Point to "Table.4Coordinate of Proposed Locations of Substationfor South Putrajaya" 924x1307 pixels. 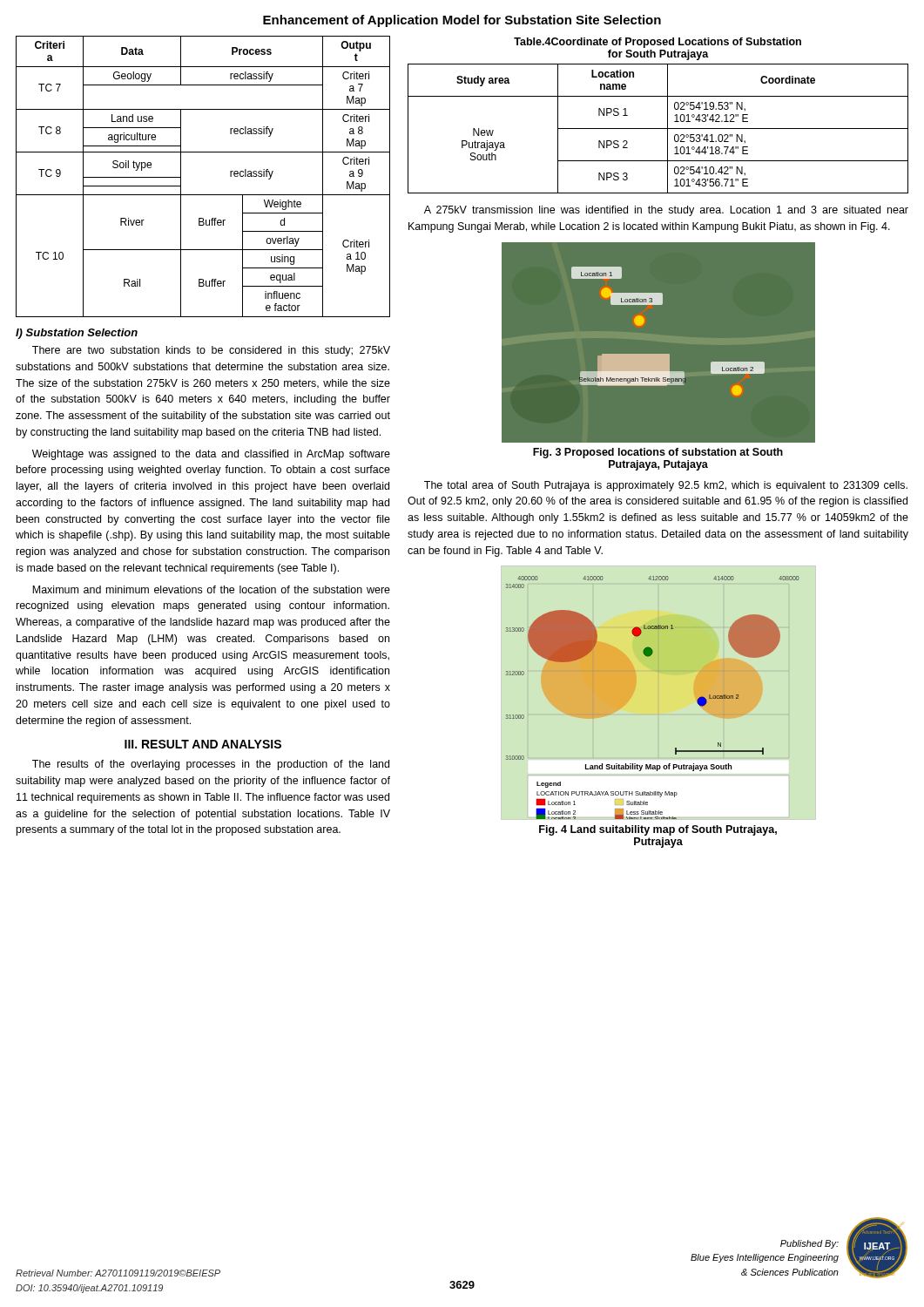(658, 48)
